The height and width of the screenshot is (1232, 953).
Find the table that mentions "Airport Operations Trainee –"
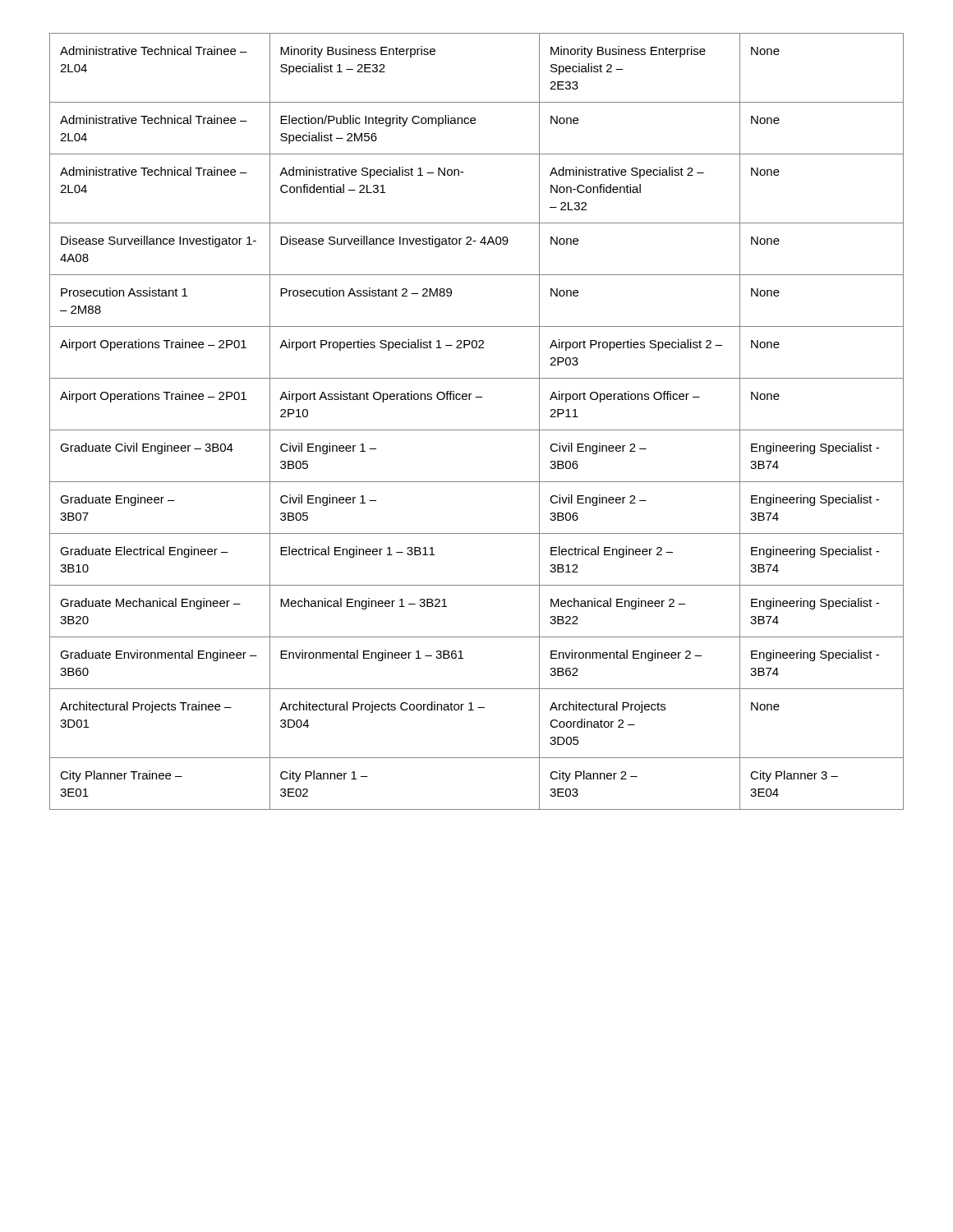point(476,421)
